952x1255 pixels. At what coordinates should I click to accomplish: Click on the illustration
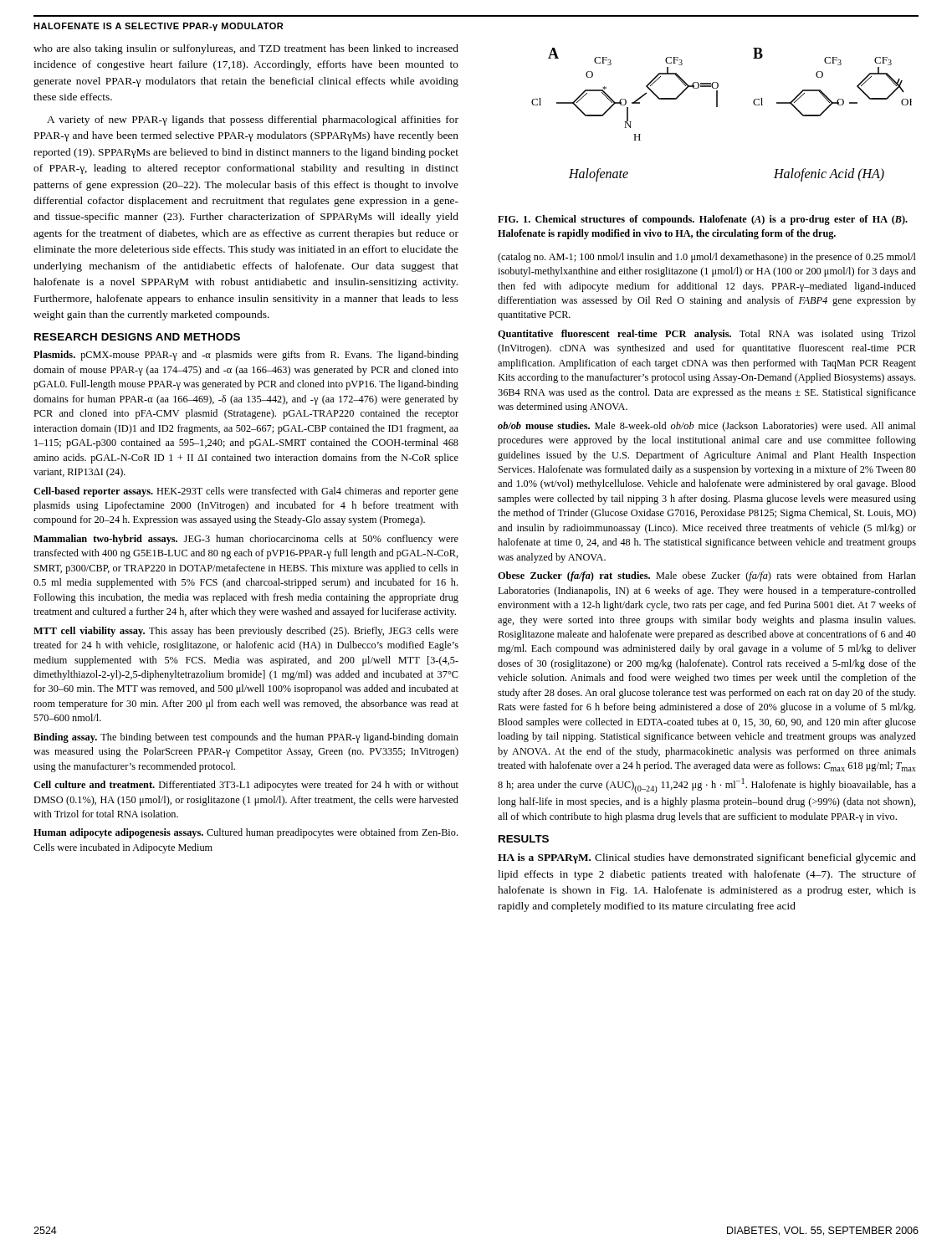click(705, 124)
